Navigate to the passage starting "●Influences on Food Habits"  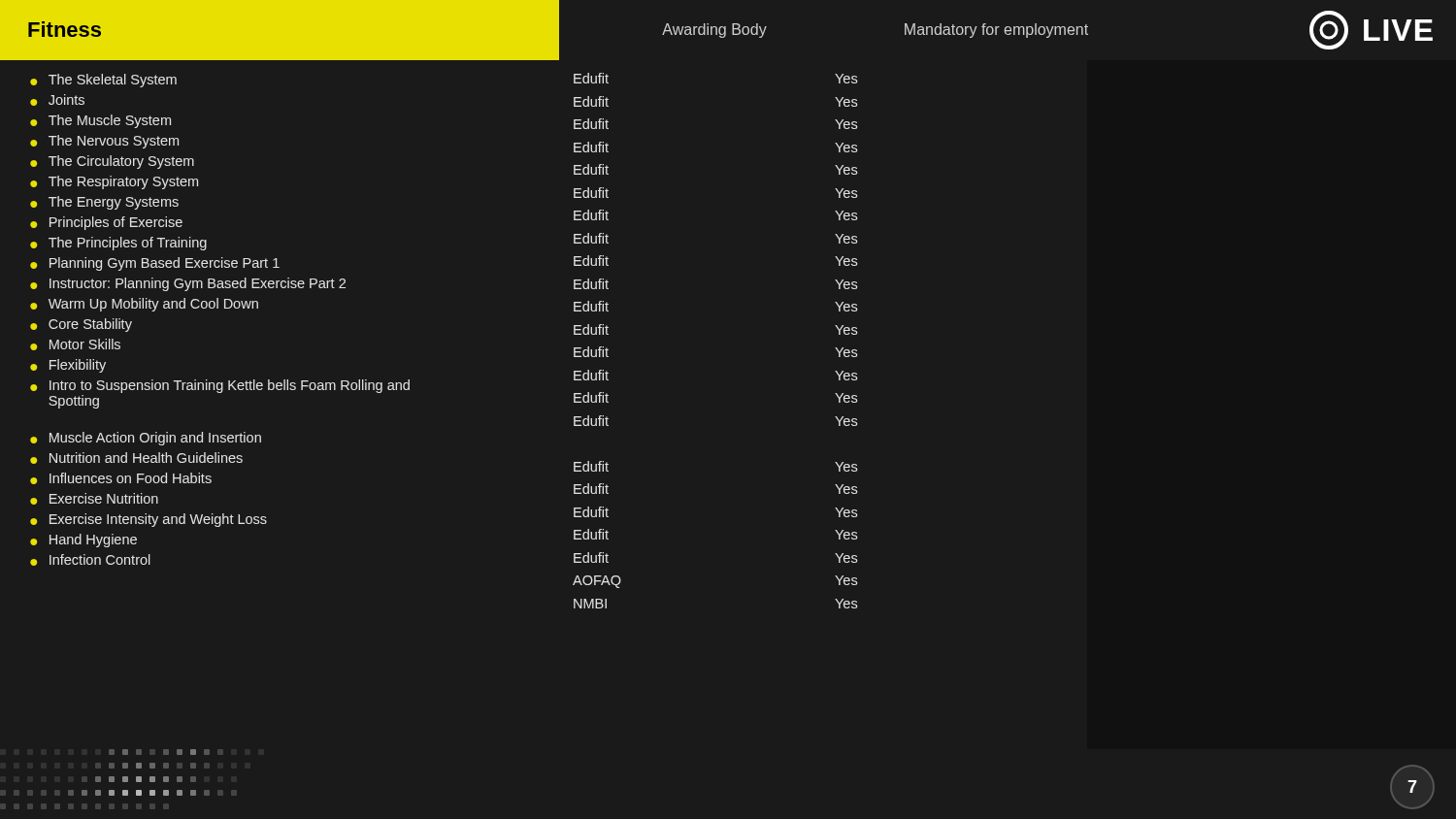click(x=120, y=480)
